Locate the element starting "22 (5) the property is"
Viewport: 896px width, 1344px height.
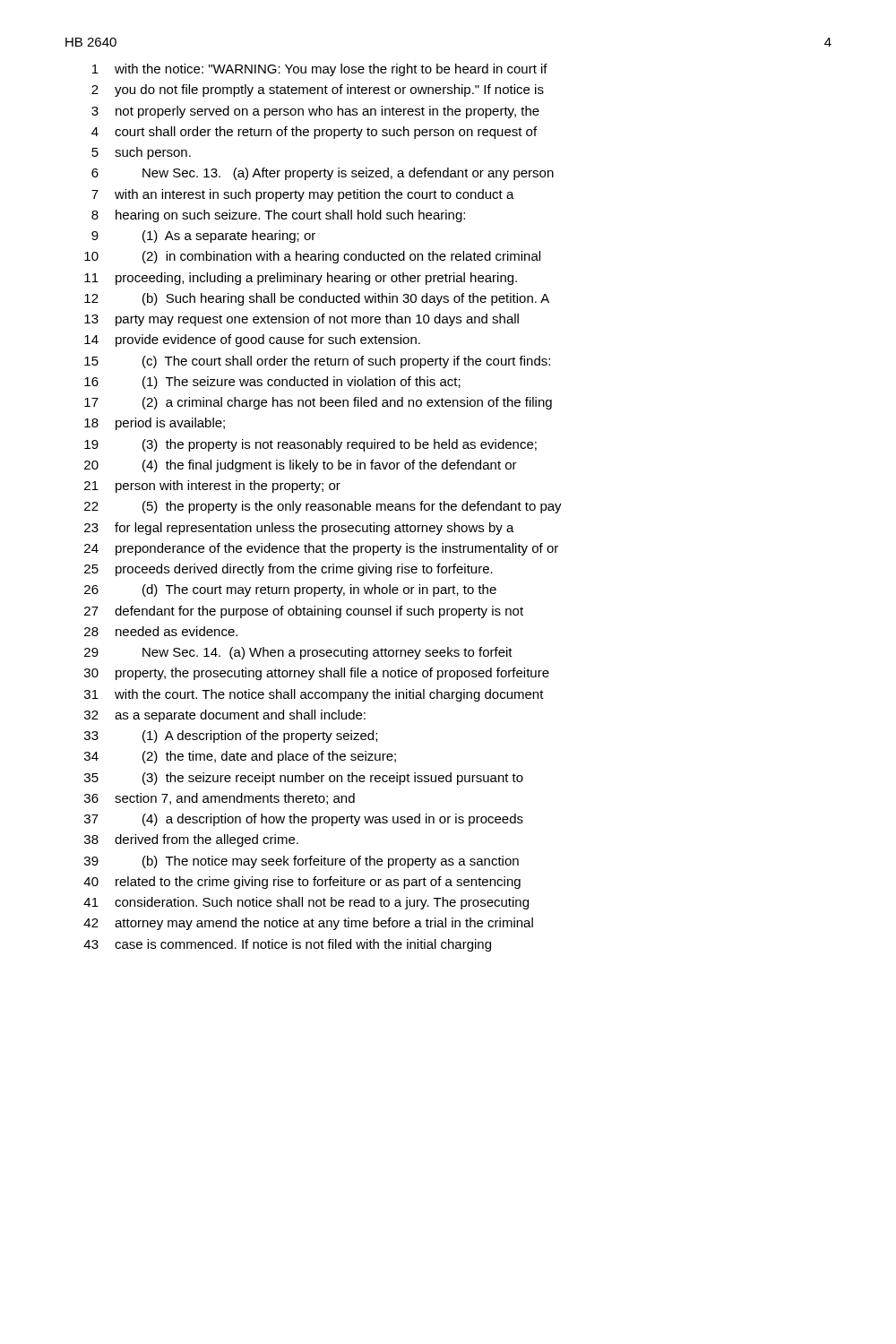pos(448,506)
